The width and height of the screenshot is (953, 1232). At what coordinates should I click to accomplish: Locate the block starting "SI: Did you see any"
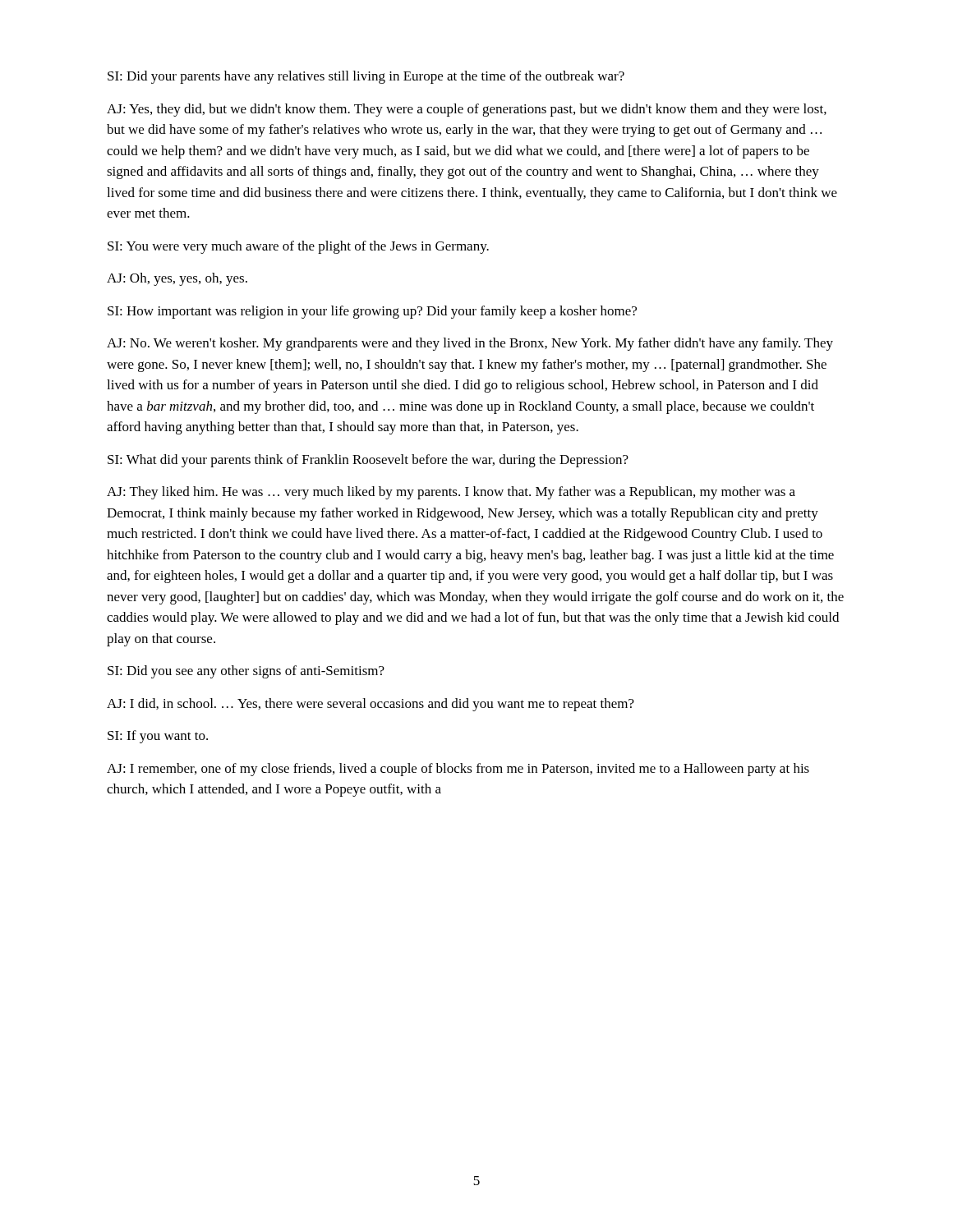246,671
